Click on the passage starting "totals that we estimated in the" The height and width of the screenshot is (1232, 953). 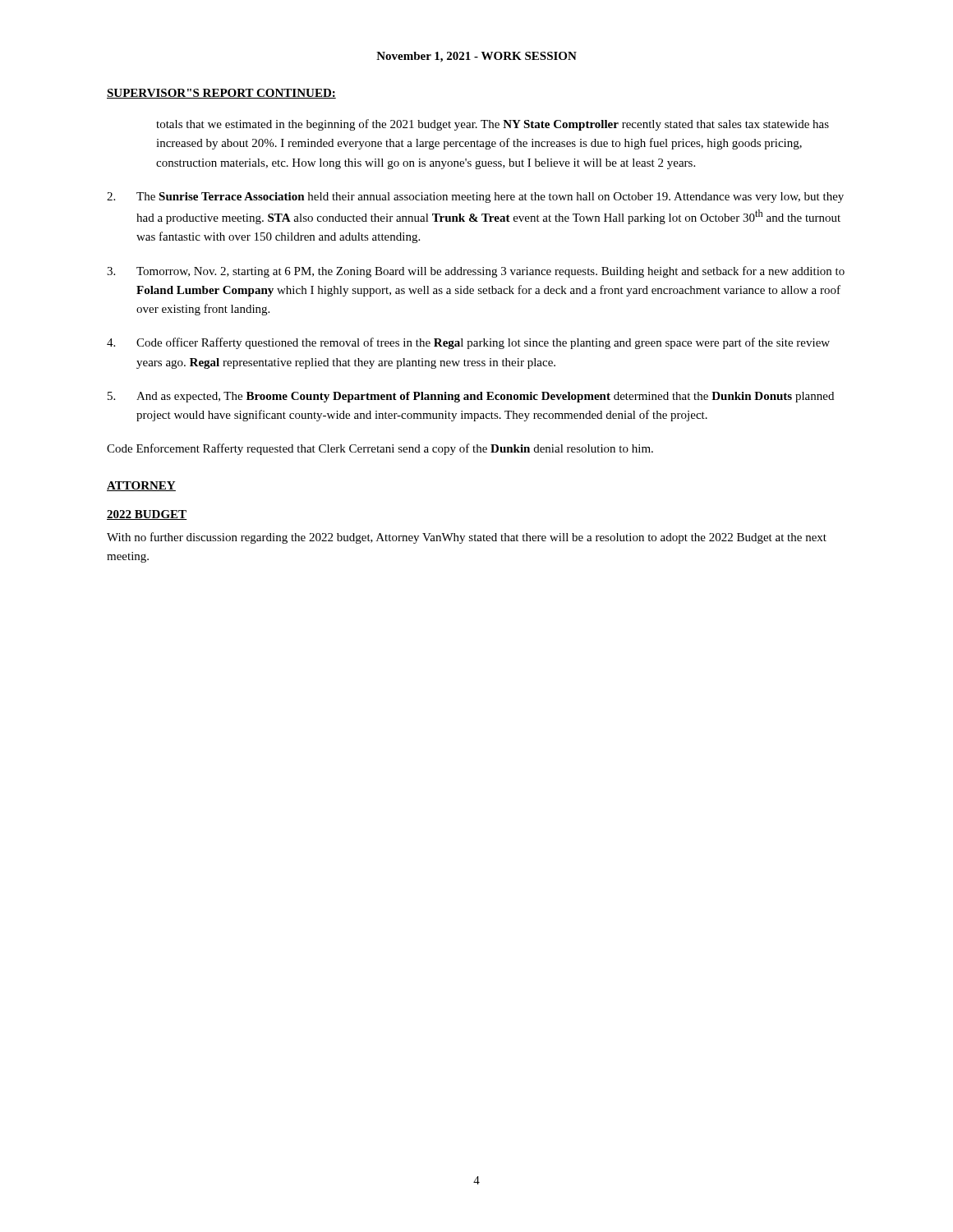pos(493,143)
